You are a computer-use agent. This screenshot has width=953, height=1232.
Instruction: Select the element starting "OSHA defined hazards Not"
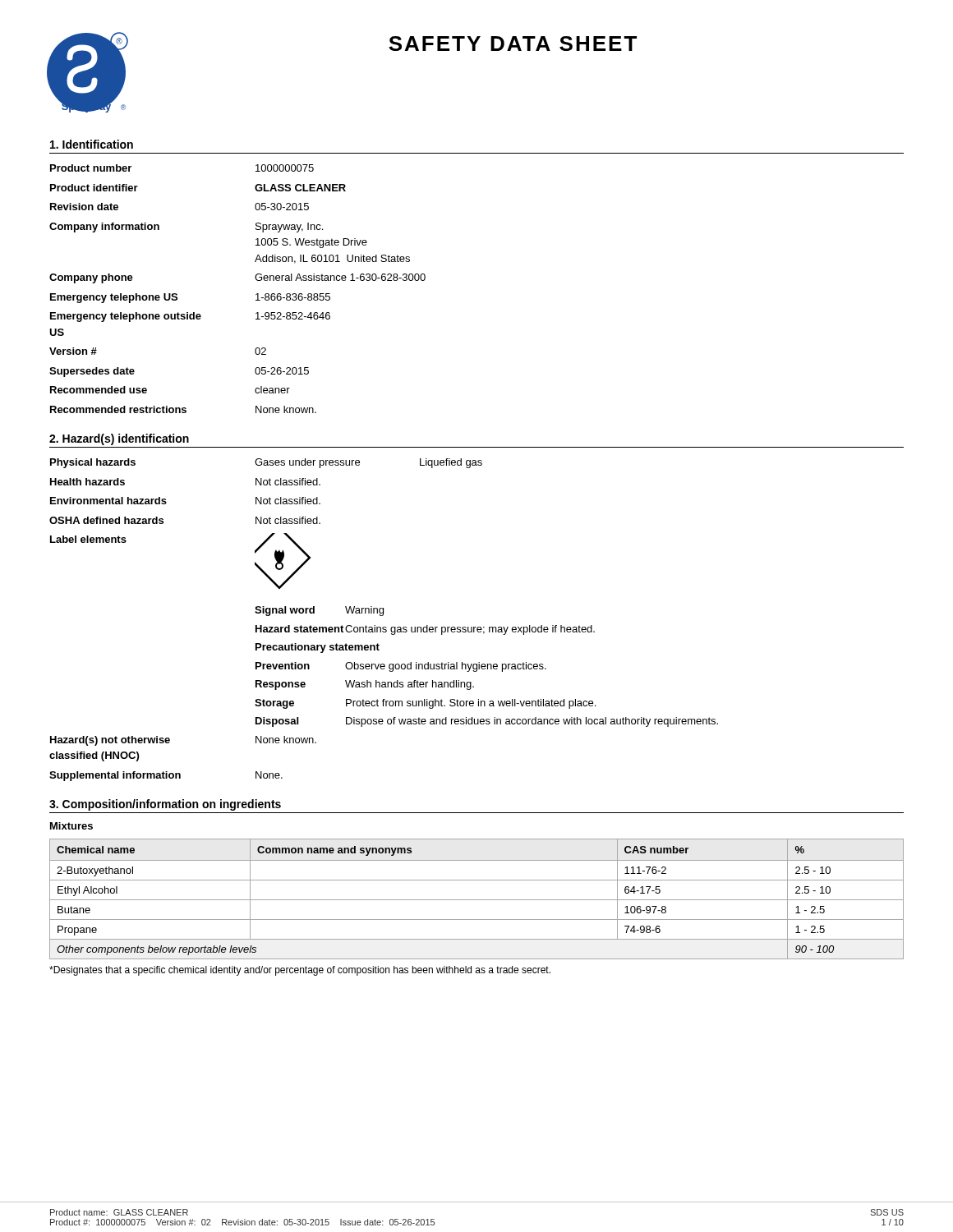pos(105,519)
